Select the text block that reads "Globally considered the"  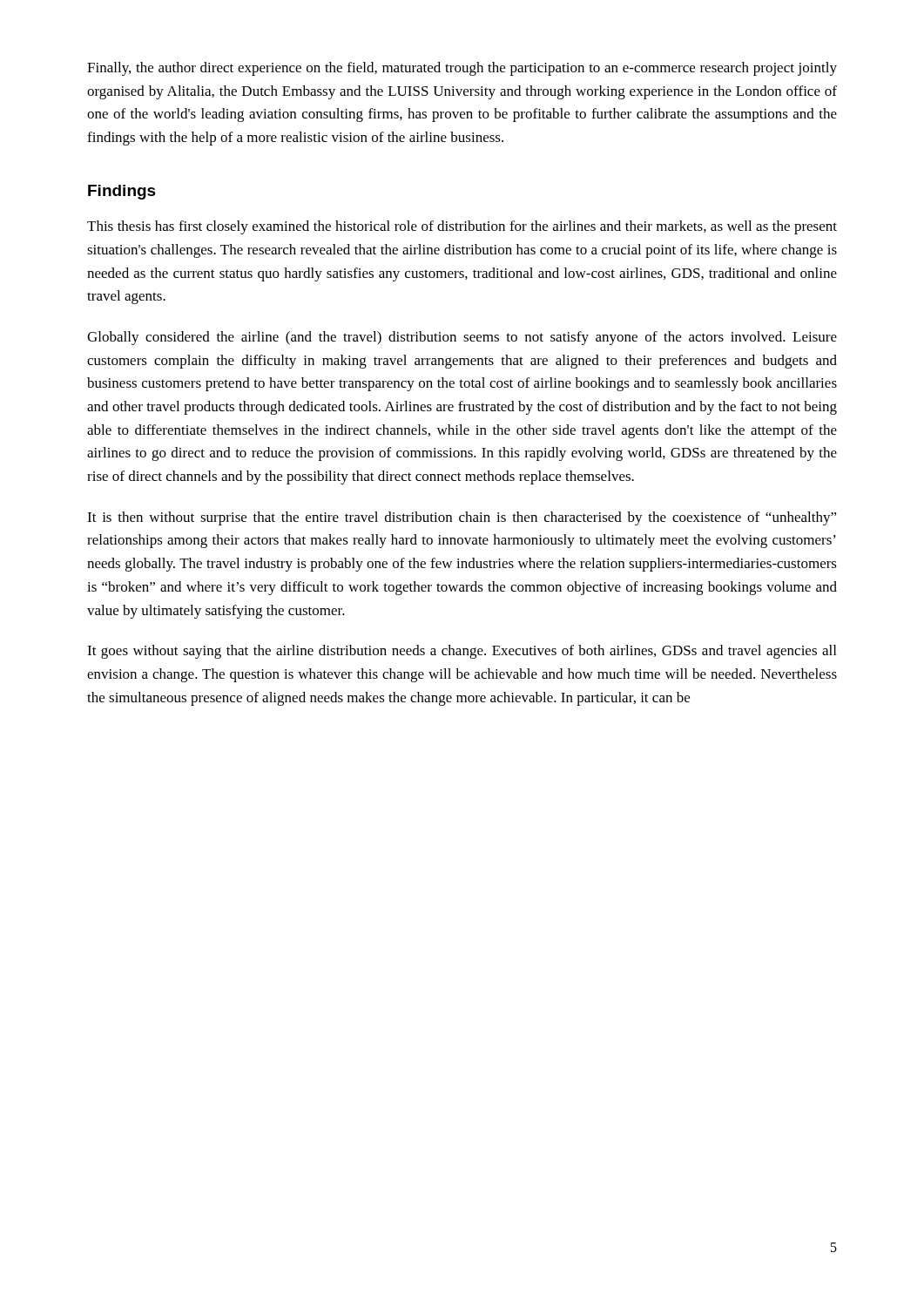(x=462, y=406)
